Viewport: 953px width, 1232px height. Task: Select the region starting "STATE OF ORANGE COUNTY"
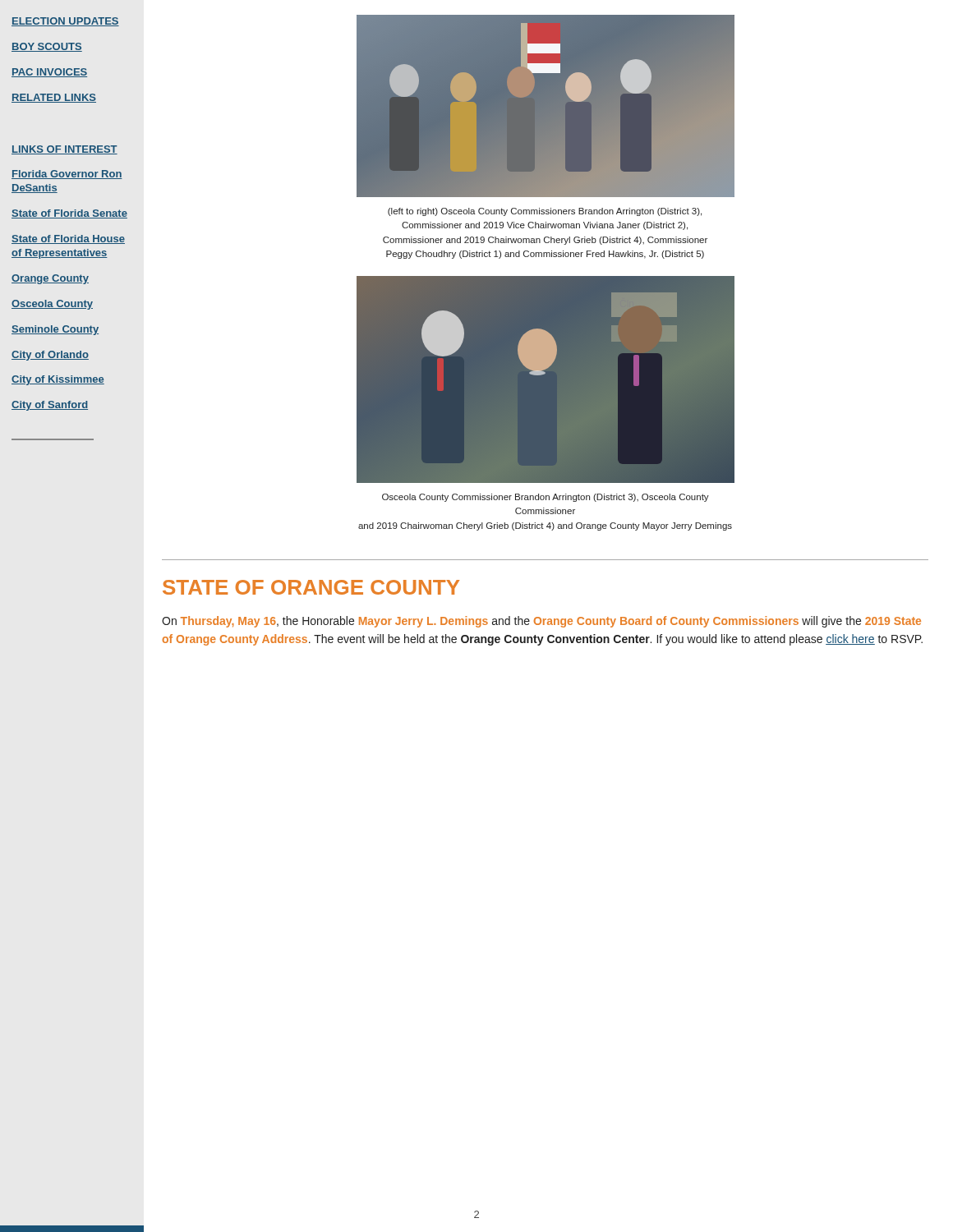[311, 587]
